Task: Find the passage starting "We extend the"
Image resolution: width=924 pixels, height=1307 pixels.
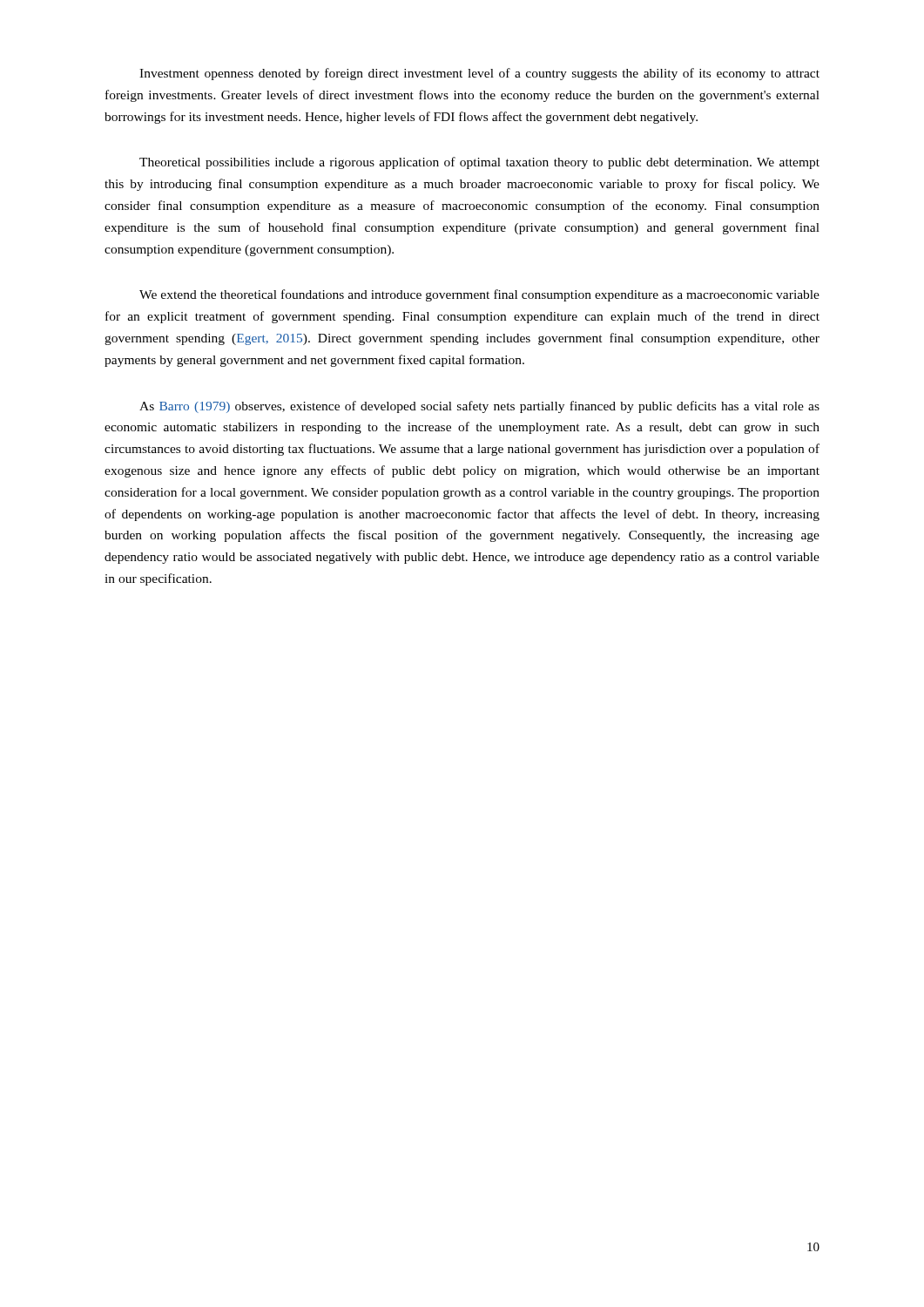Action: tap(462, 328)
